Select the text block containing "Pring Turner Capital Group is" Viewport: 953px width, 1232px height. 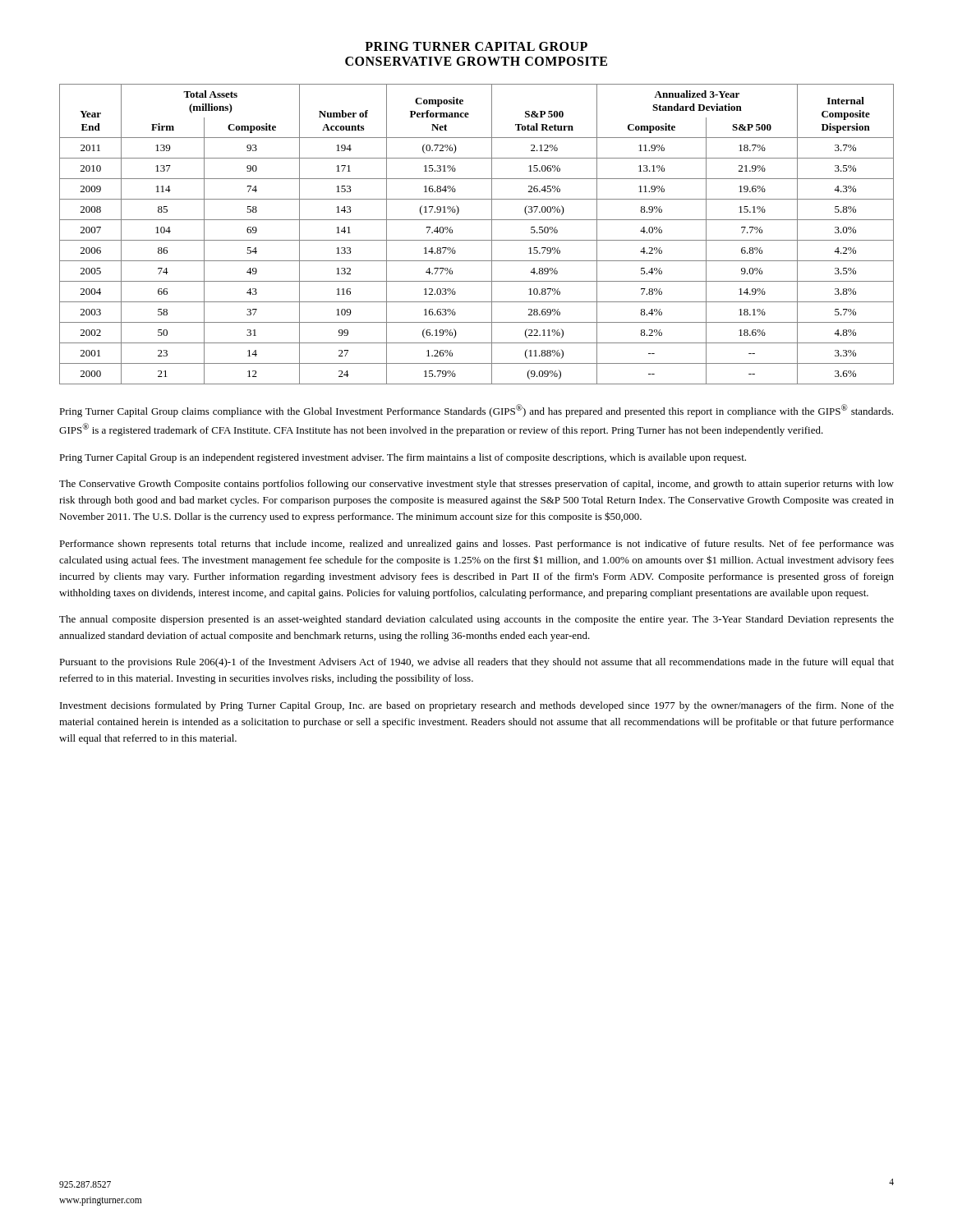(x=403, y=457)
